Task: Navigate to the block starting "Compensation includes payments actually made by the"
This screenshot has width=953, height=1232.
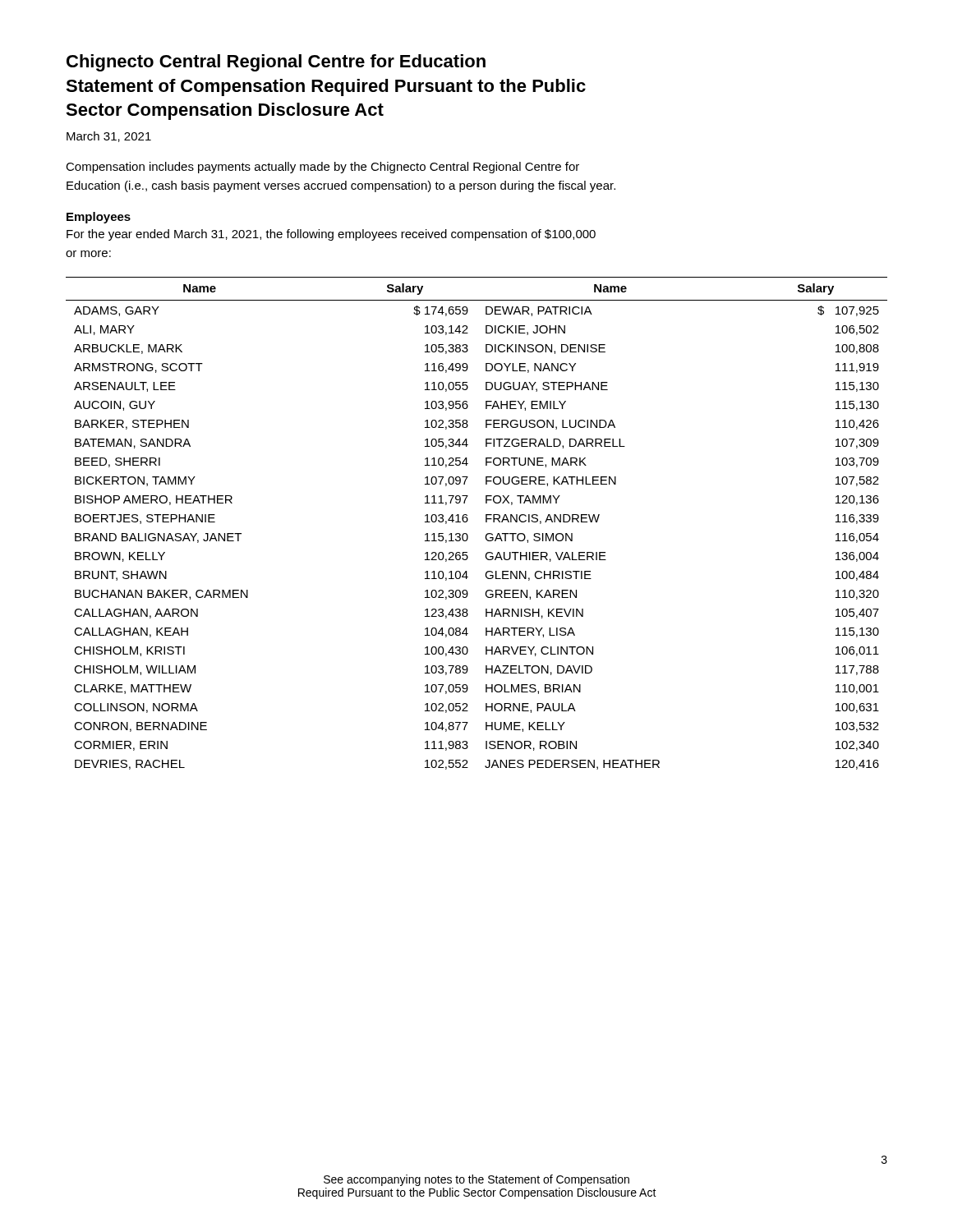Action: click(341, 176)
